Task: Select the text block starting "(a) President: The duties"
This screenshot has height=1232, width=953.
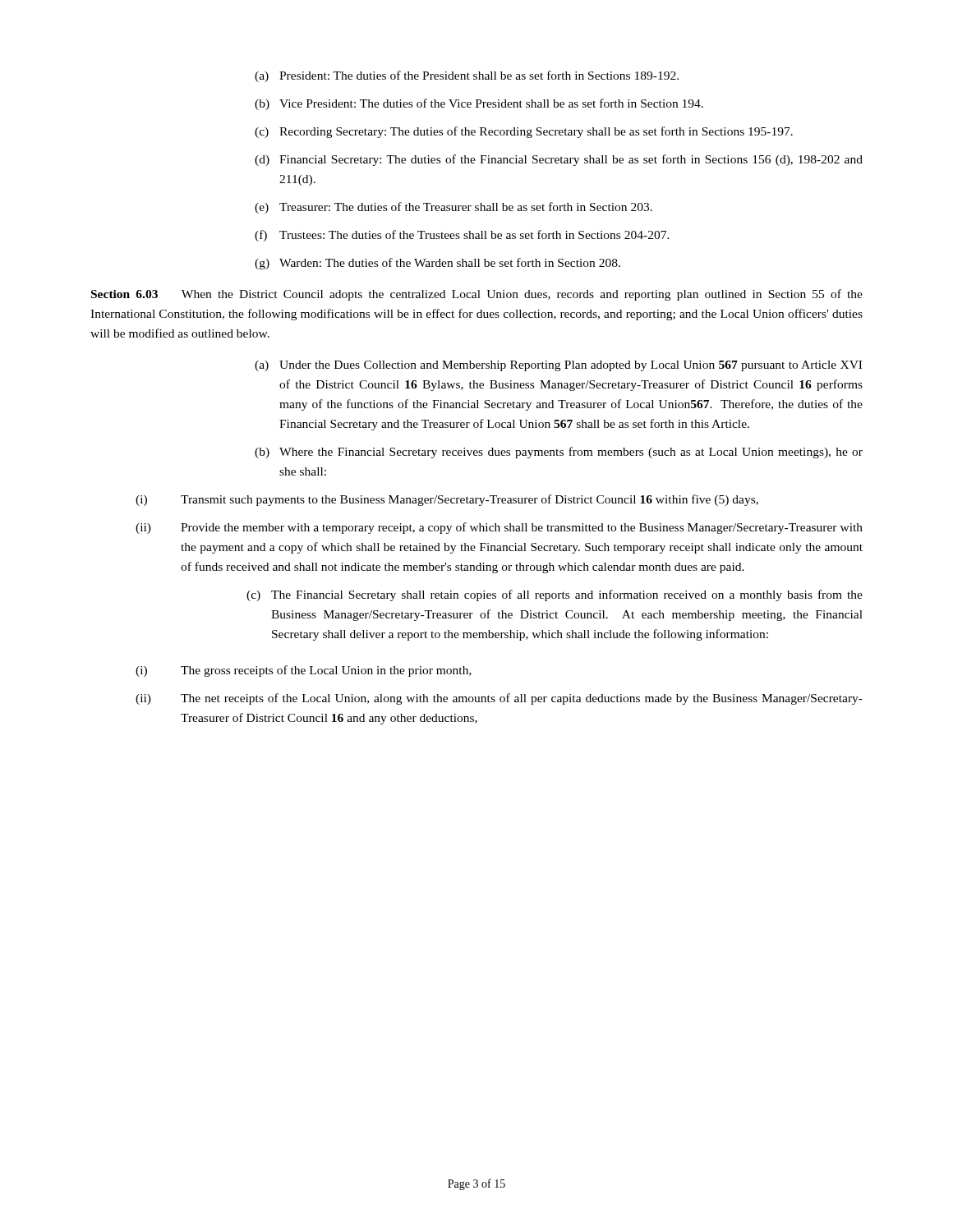Action: pyautogui.click(x=559, y=76)
